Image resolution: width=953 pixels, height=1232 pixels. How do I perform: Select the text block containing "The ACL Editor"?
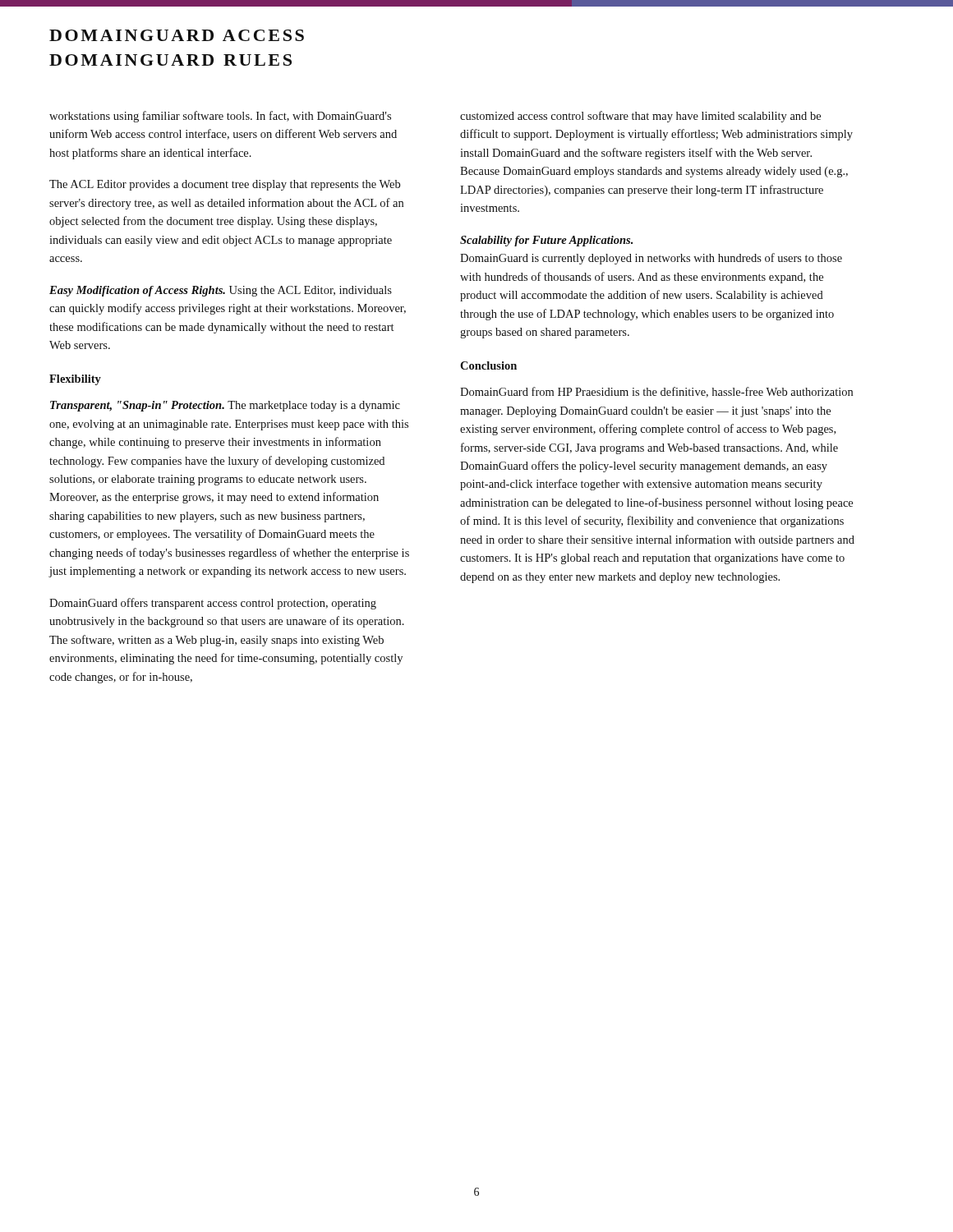(227, 221)
